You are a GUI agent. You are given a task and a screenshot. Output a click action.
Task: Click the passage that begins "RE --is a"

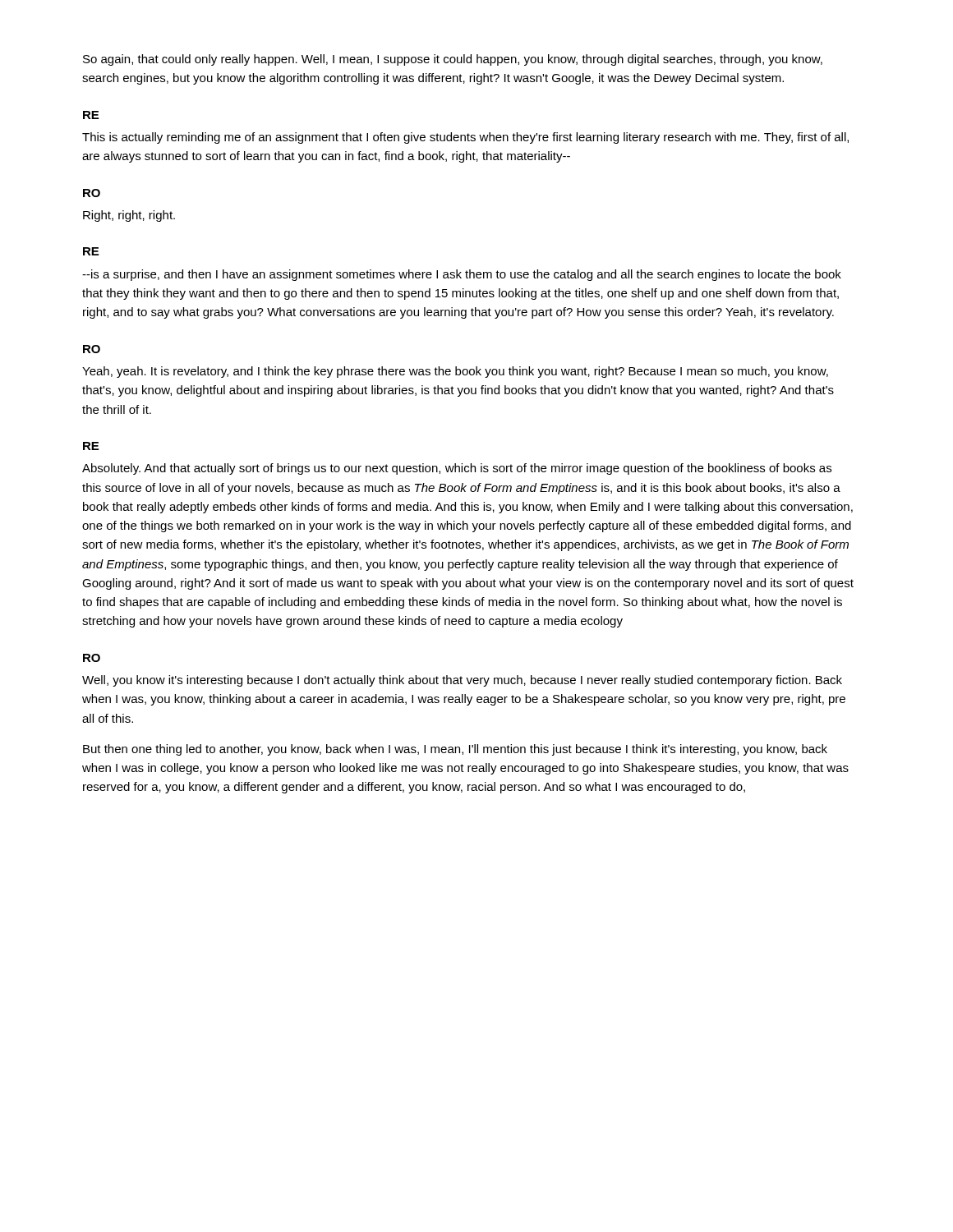[x=468, y=282]
